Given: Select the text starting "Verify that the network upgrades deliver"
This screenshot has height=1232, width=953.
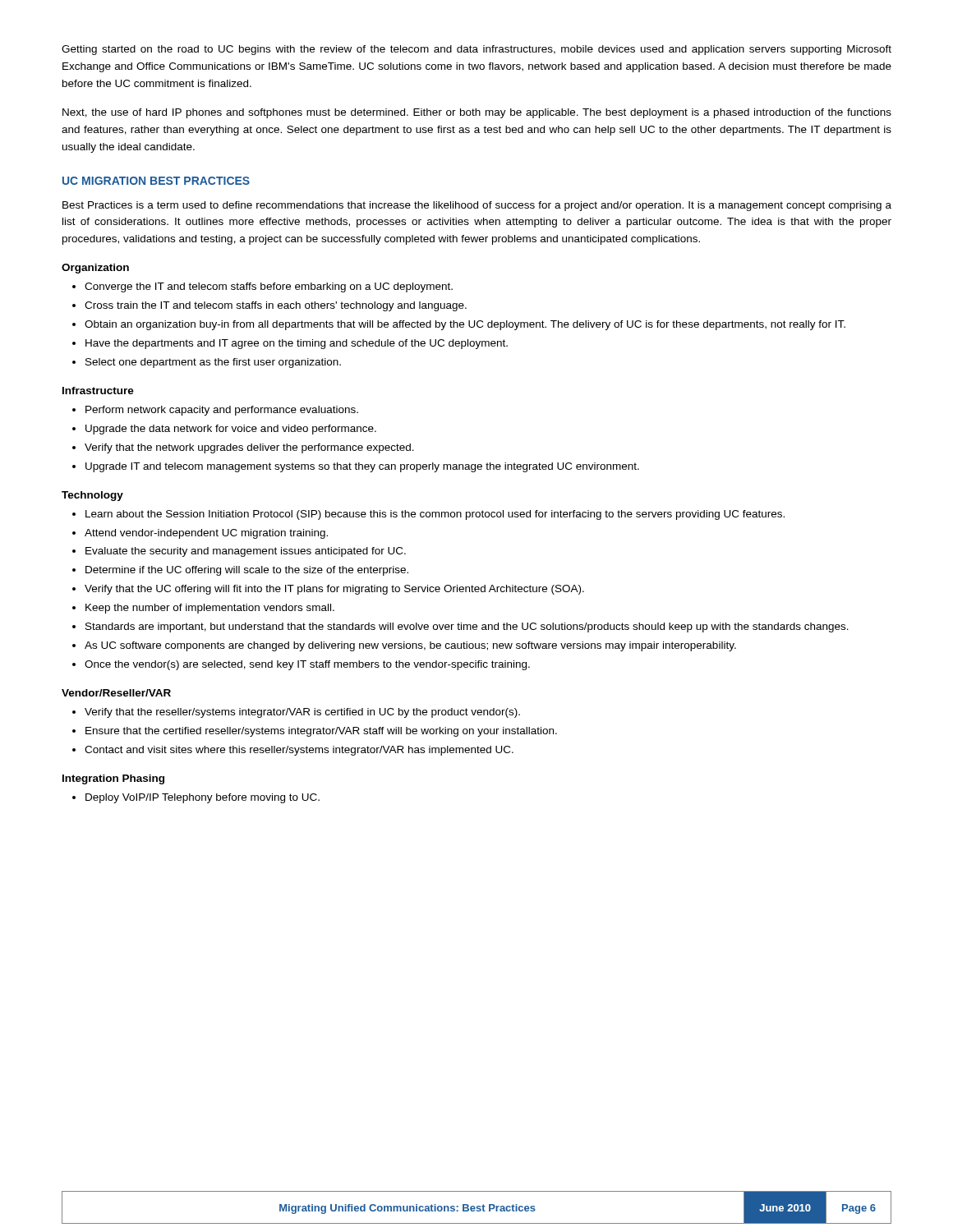Looking at the screenshot, I should pos(250,447).
